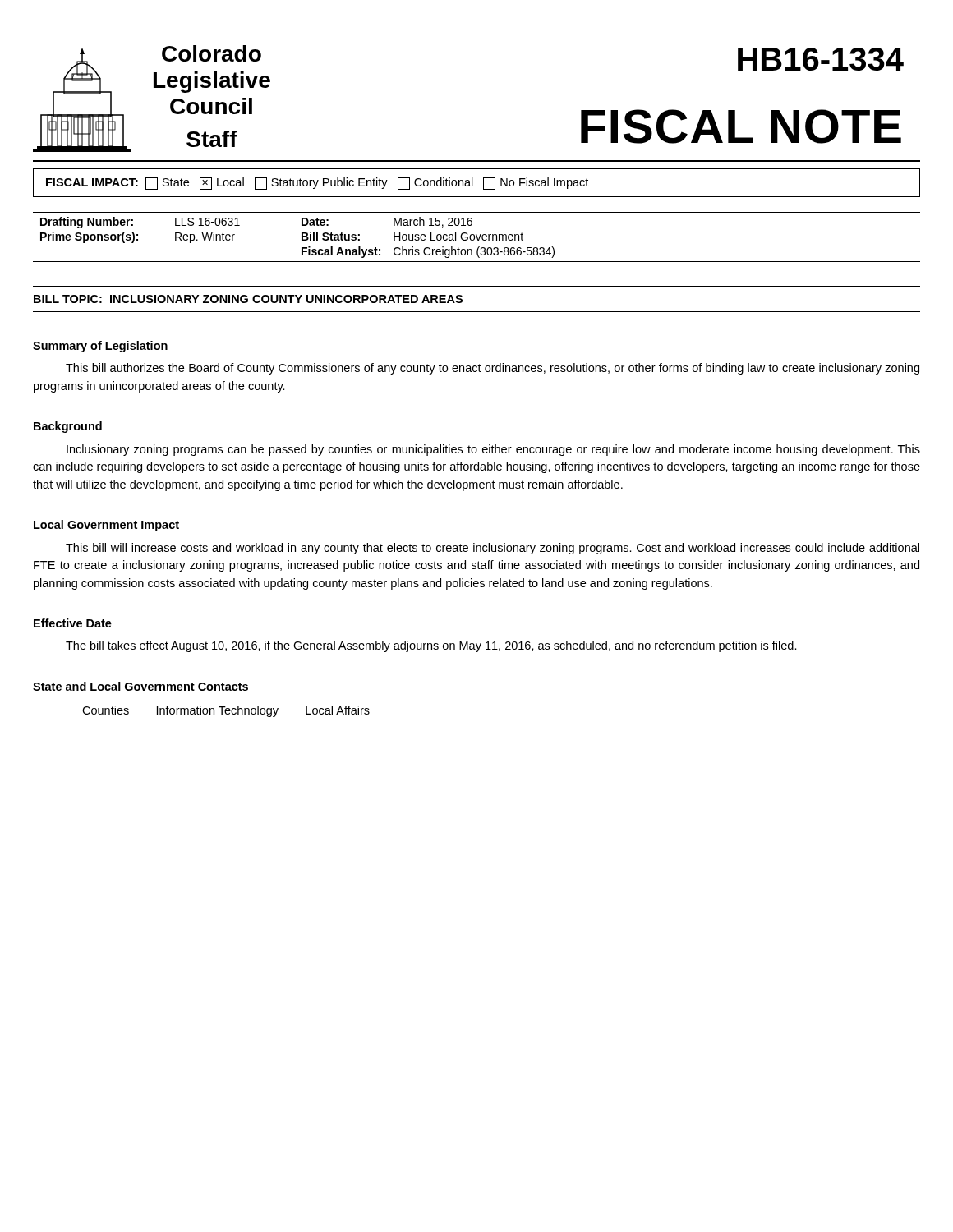Click on the text block that reads "This bill authorizes the Board of County Commissioners"
Image resolution: width=953 pixels, height=1232 pixels.
coord(476,377)
